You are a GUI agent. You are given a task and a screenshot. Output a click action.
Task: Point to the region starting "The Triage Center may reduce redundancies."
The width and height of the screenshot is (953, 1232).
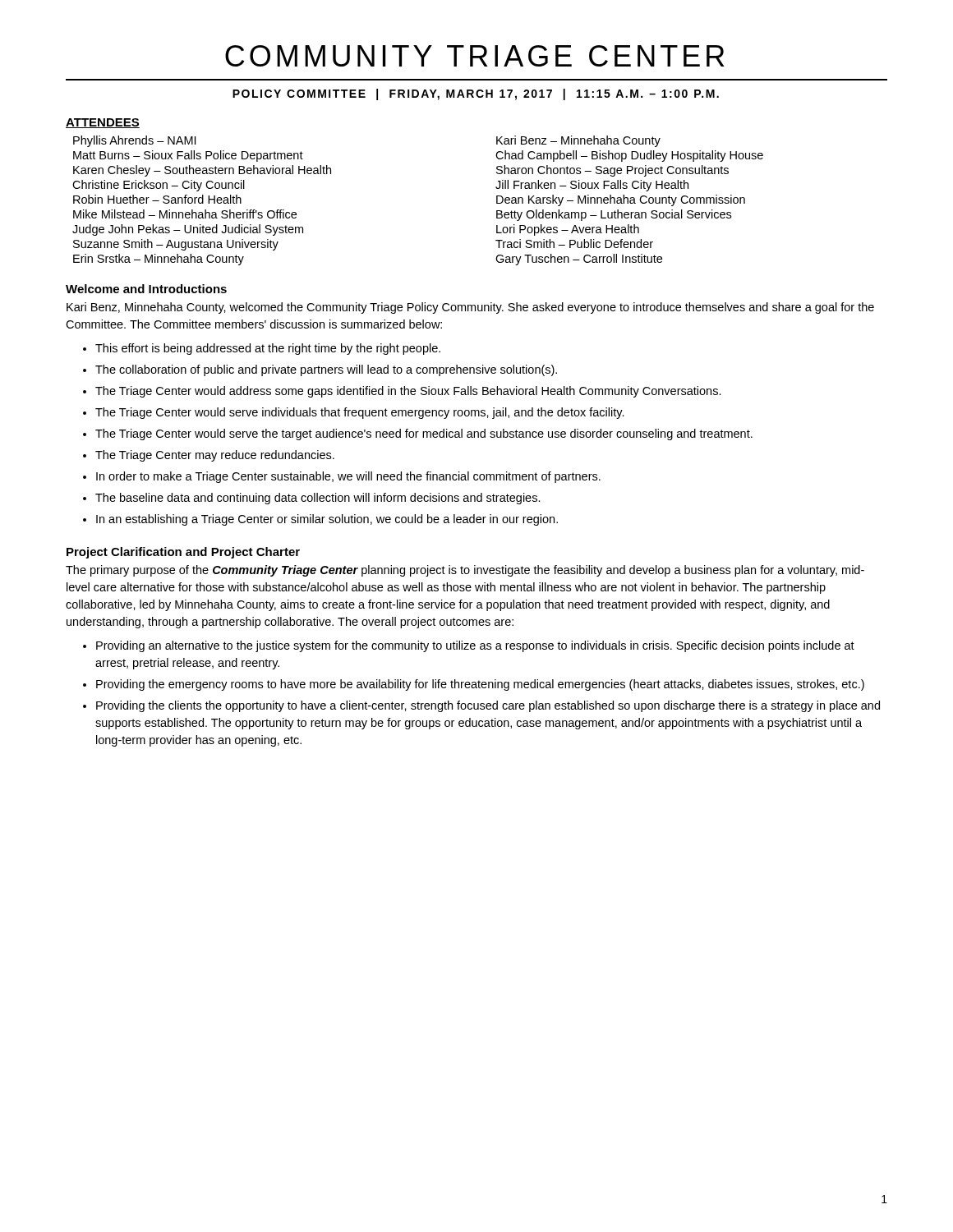point(215,455)
